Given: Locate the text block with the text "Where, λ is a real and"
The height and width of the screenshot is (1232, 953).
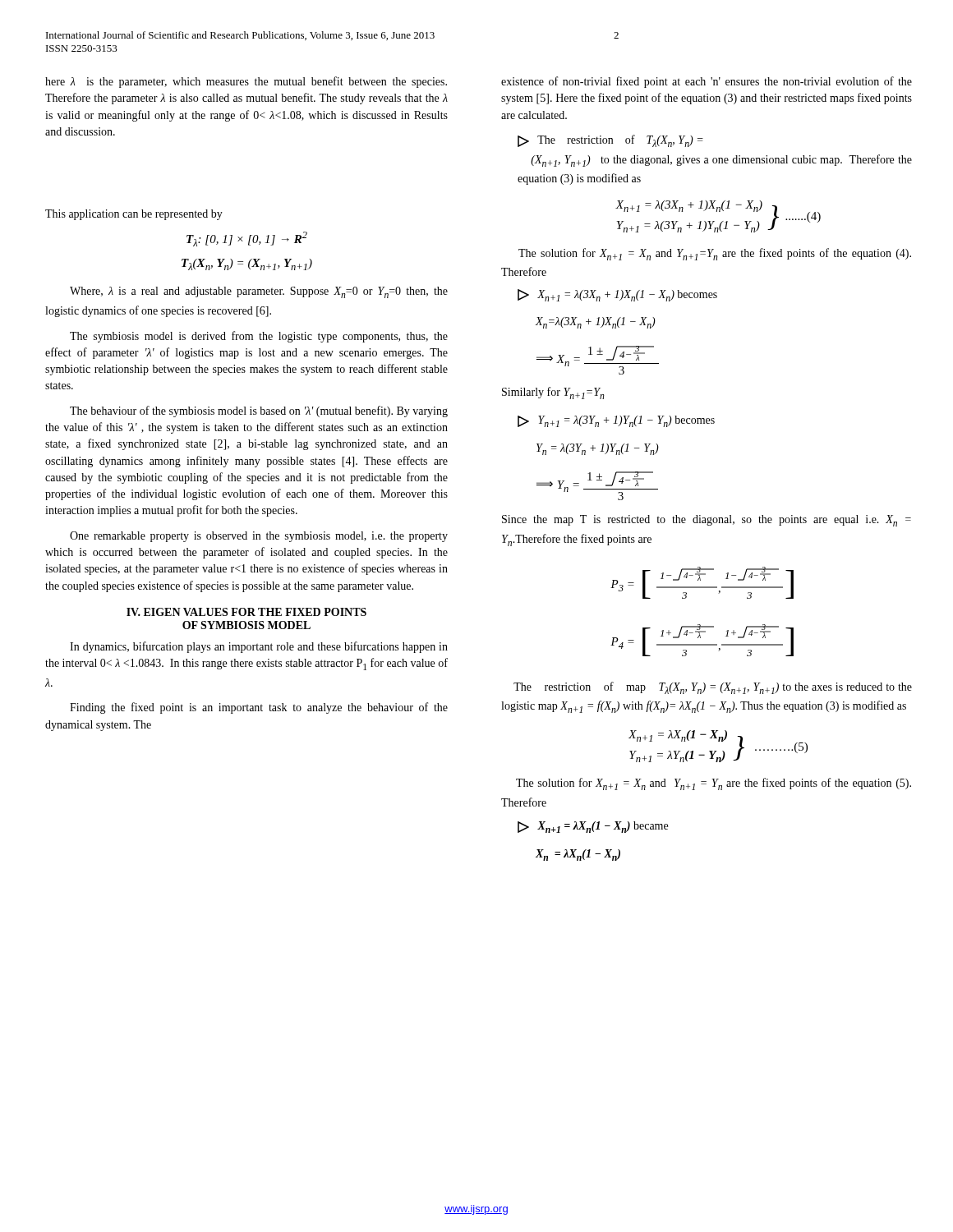Looking at the screenshot, I should pyautogui.click(x=246, y=302).
